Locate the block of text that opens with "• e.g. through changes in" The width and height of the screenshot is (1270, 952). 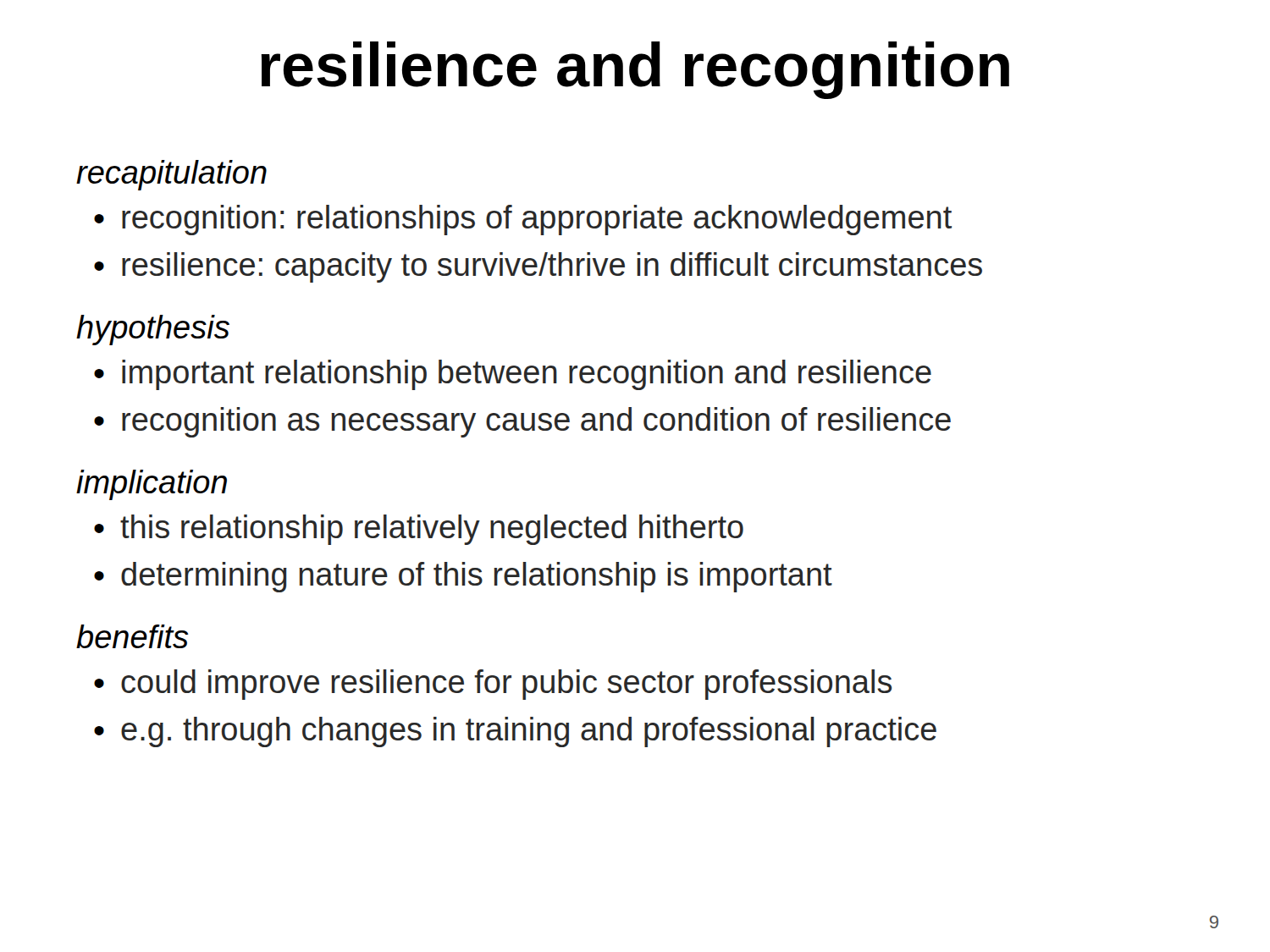(x=515, y=730)
